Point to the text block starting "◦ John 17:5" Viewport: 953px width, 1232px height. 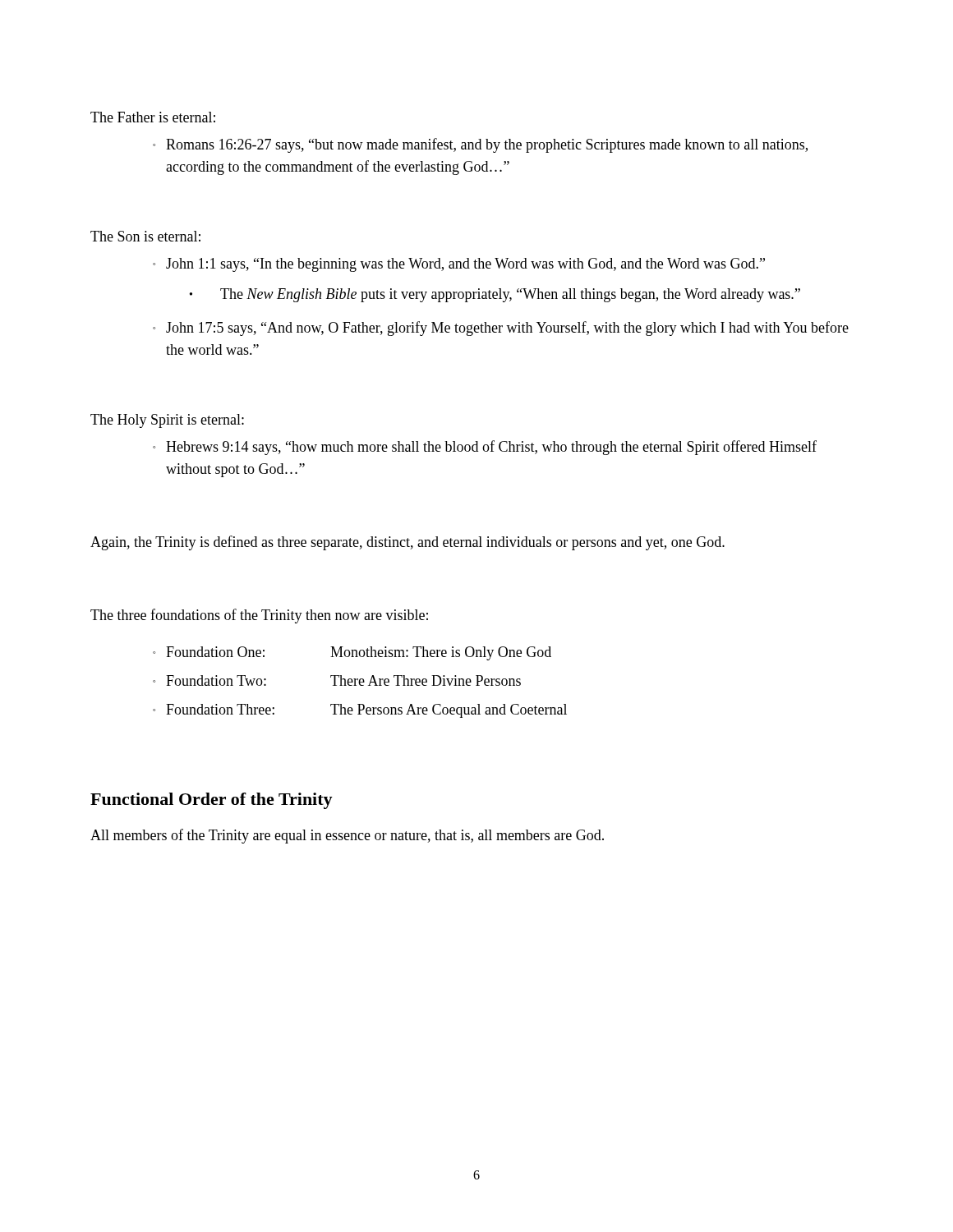pos(493,339)
